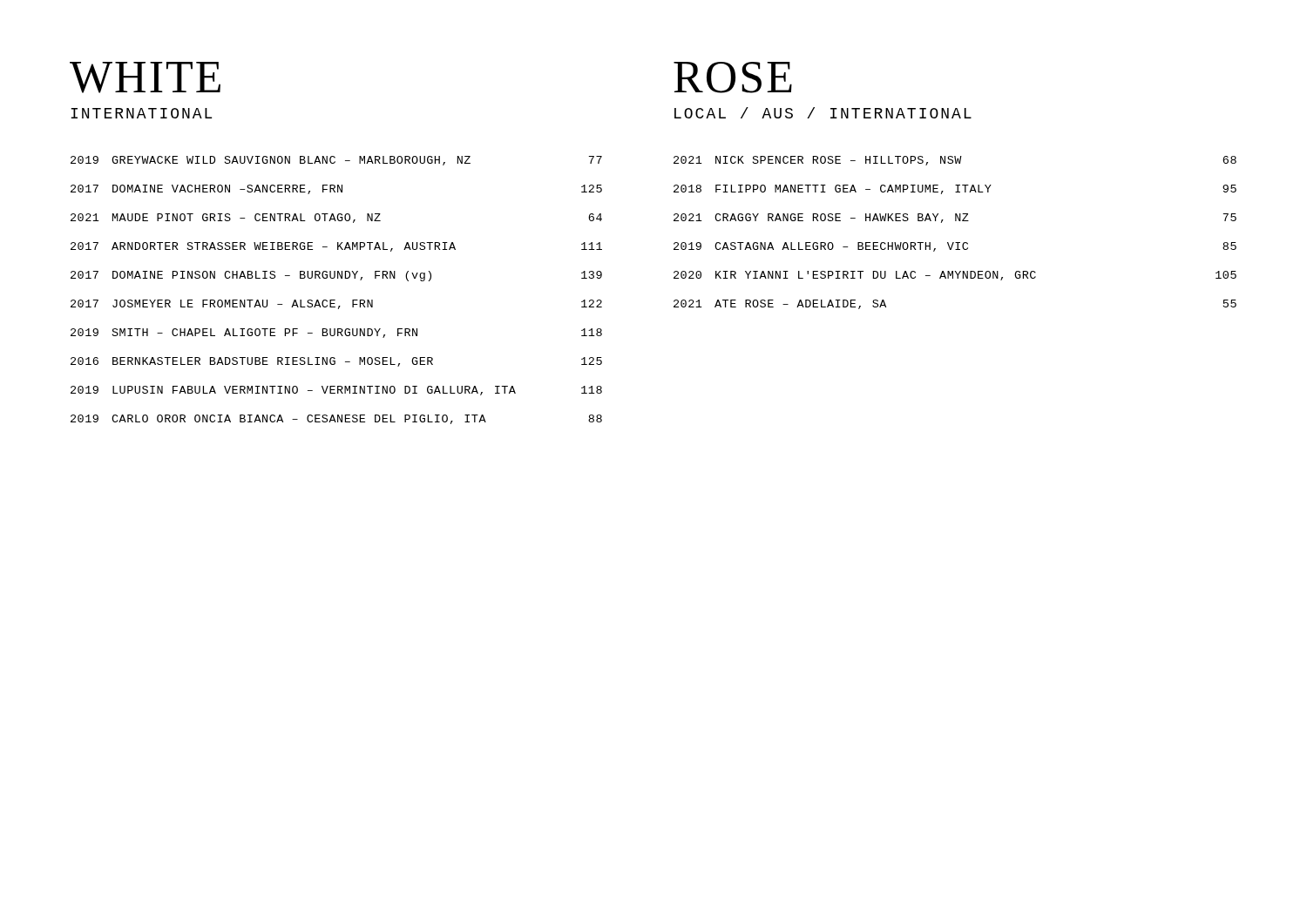The image size is (1307, 924).
Task: Point to the block starting "WHITE INTERNATIONAL"
Action: pyautogui.click(x=145, y=78)
